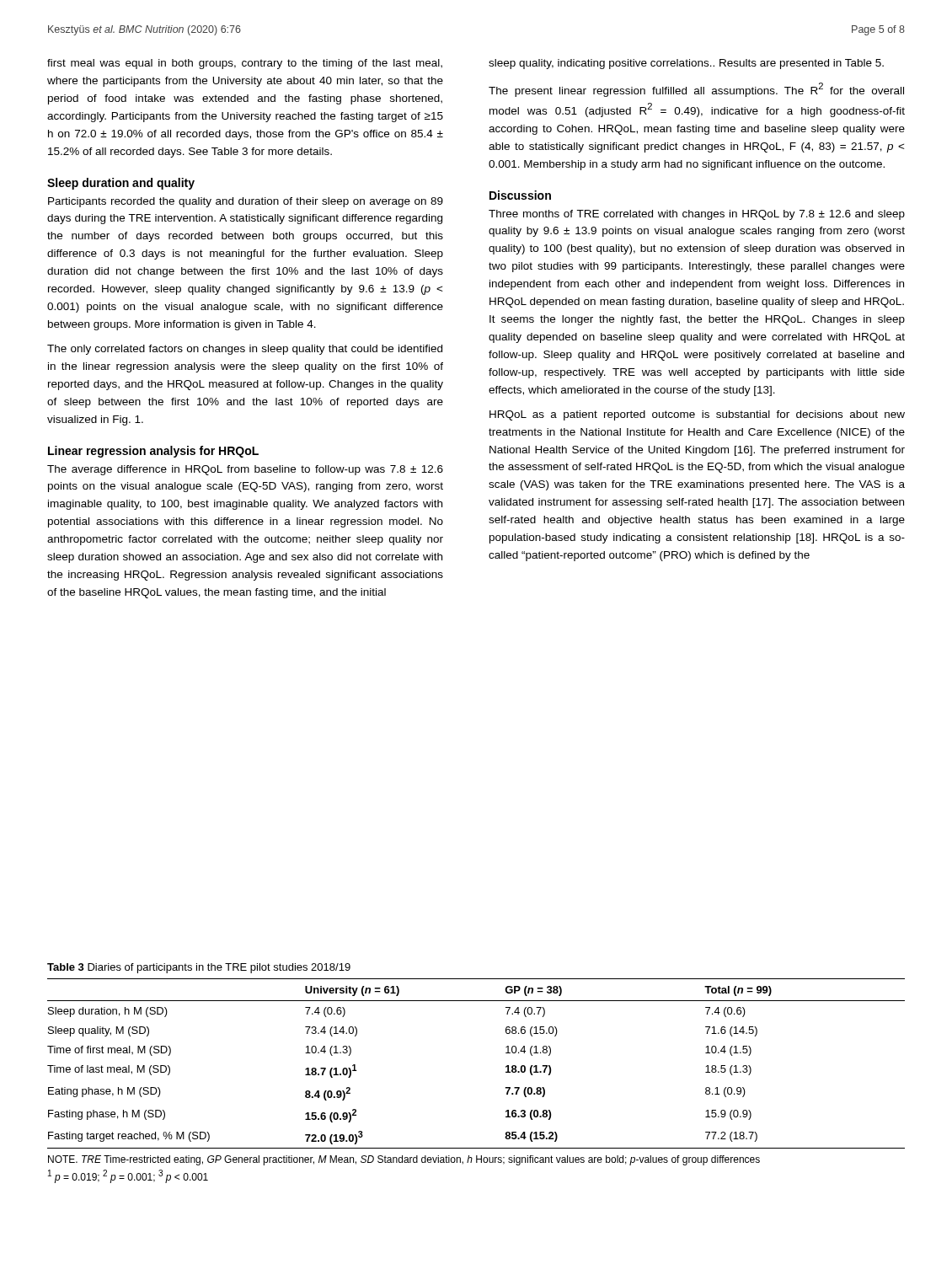952x1264 pixels.
Task: Select the text block with the text "Three months of TRE correlated with changes in"
Action: click(x=697, y=301)
